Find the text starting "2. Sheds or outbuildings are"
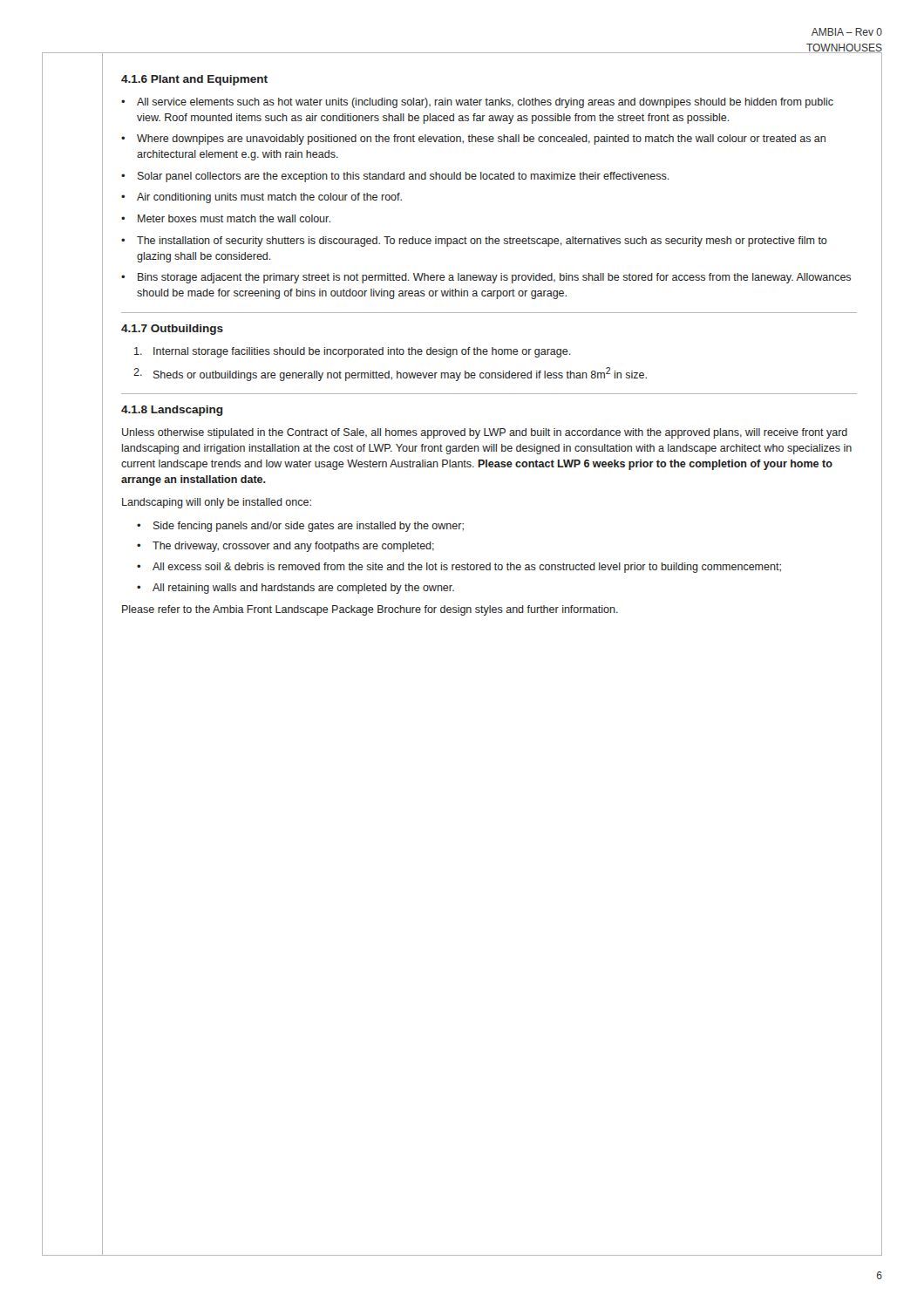The image size is (924, 1308). pos(495,373)
